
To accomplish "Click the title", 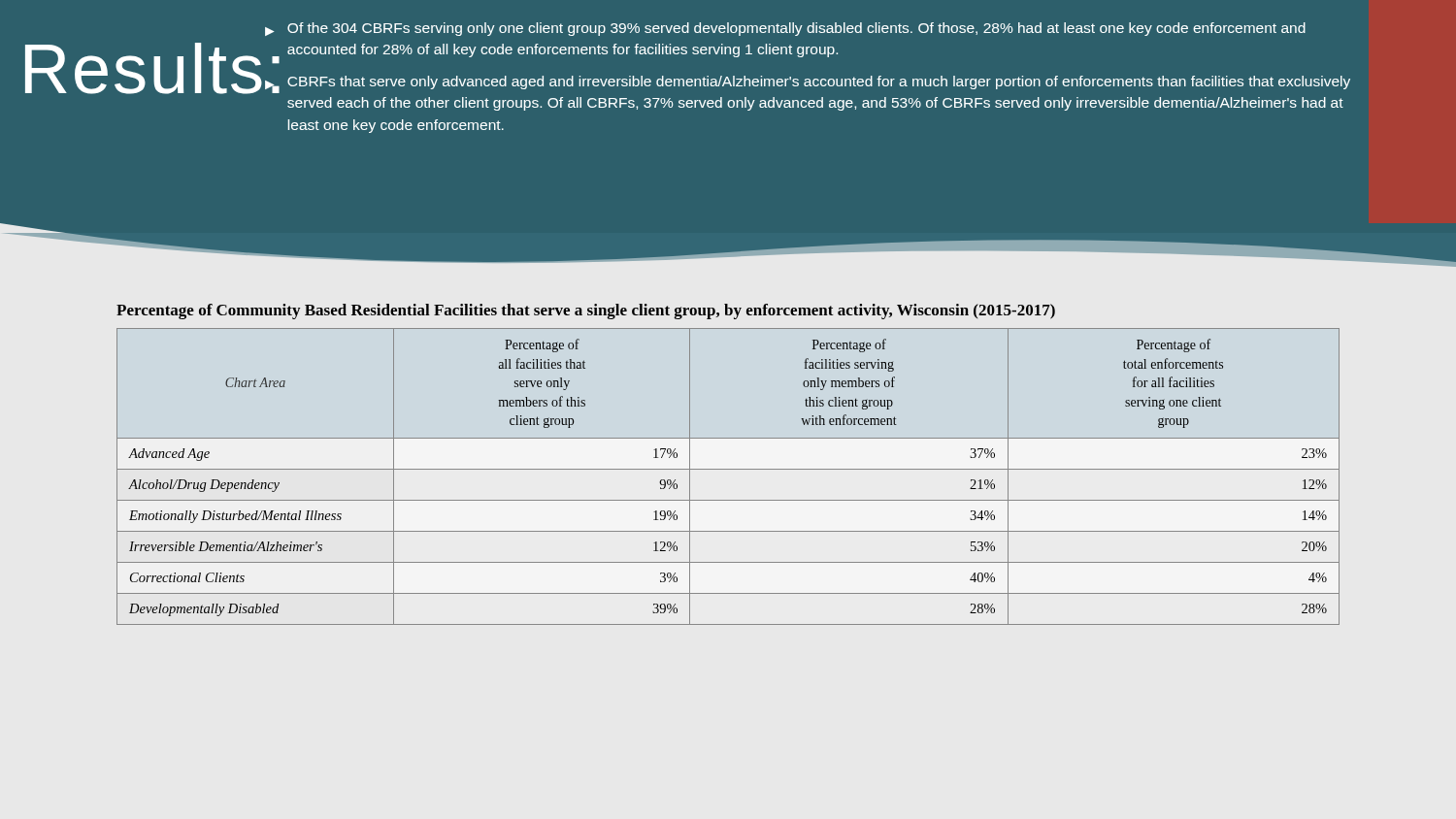I will [x=153, y=69].
